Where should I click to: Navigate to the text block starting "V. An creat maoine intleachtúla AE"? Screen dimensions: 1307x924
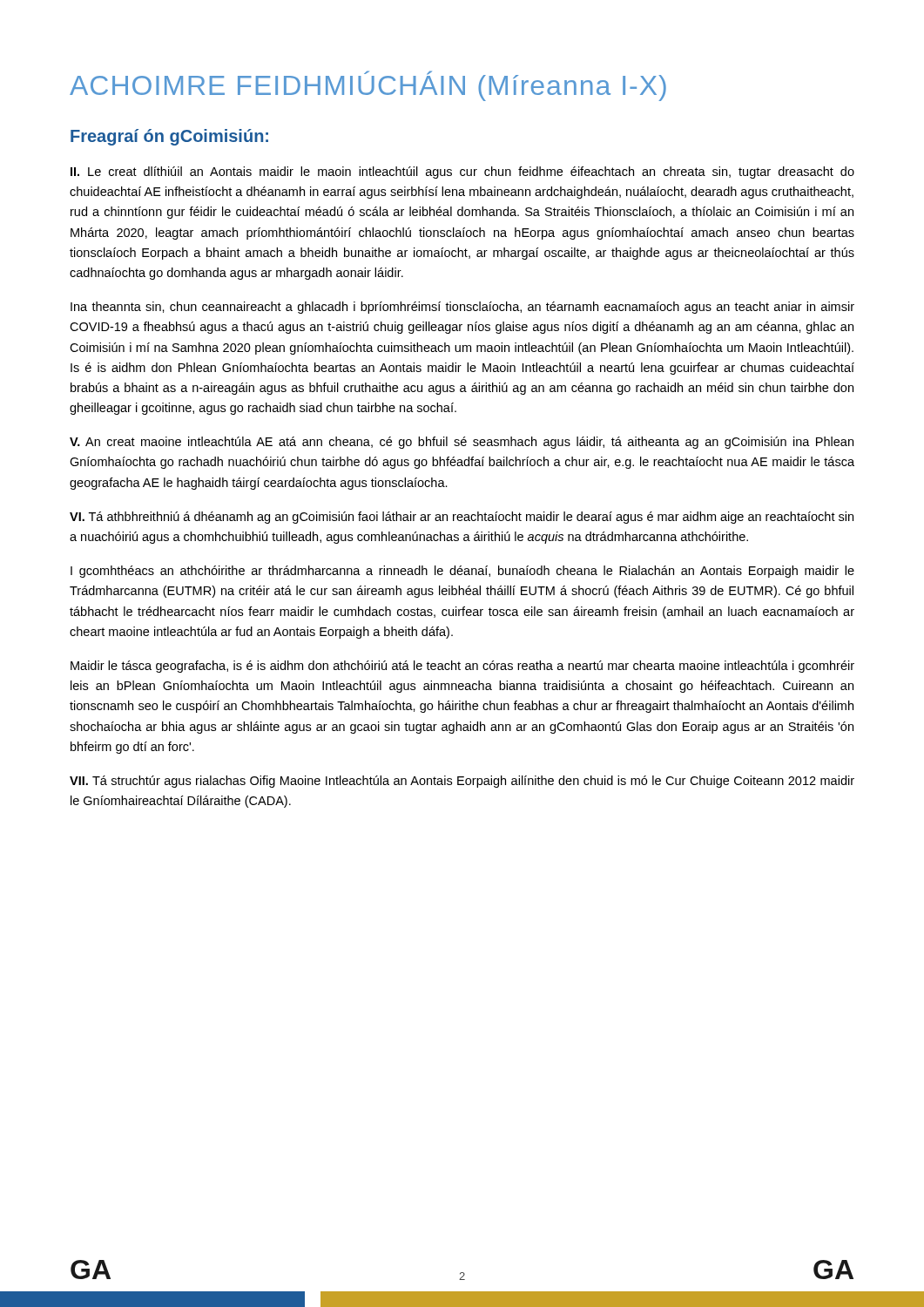462,462
